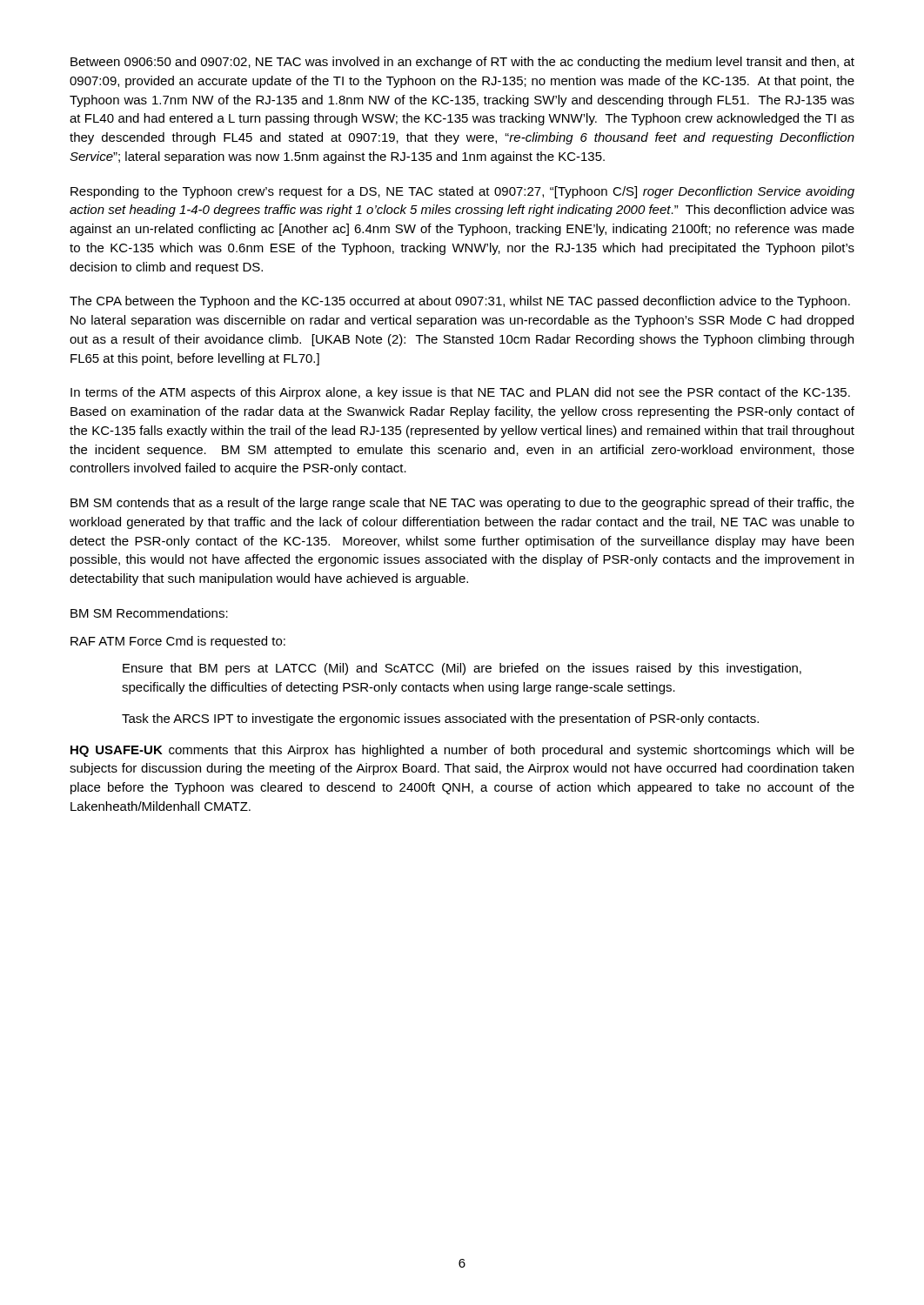Select the text starting "Between 0906:50 and"
The width and height of the screenshot is (924, 1305).
pyautogui.click(x=462, y=109)
